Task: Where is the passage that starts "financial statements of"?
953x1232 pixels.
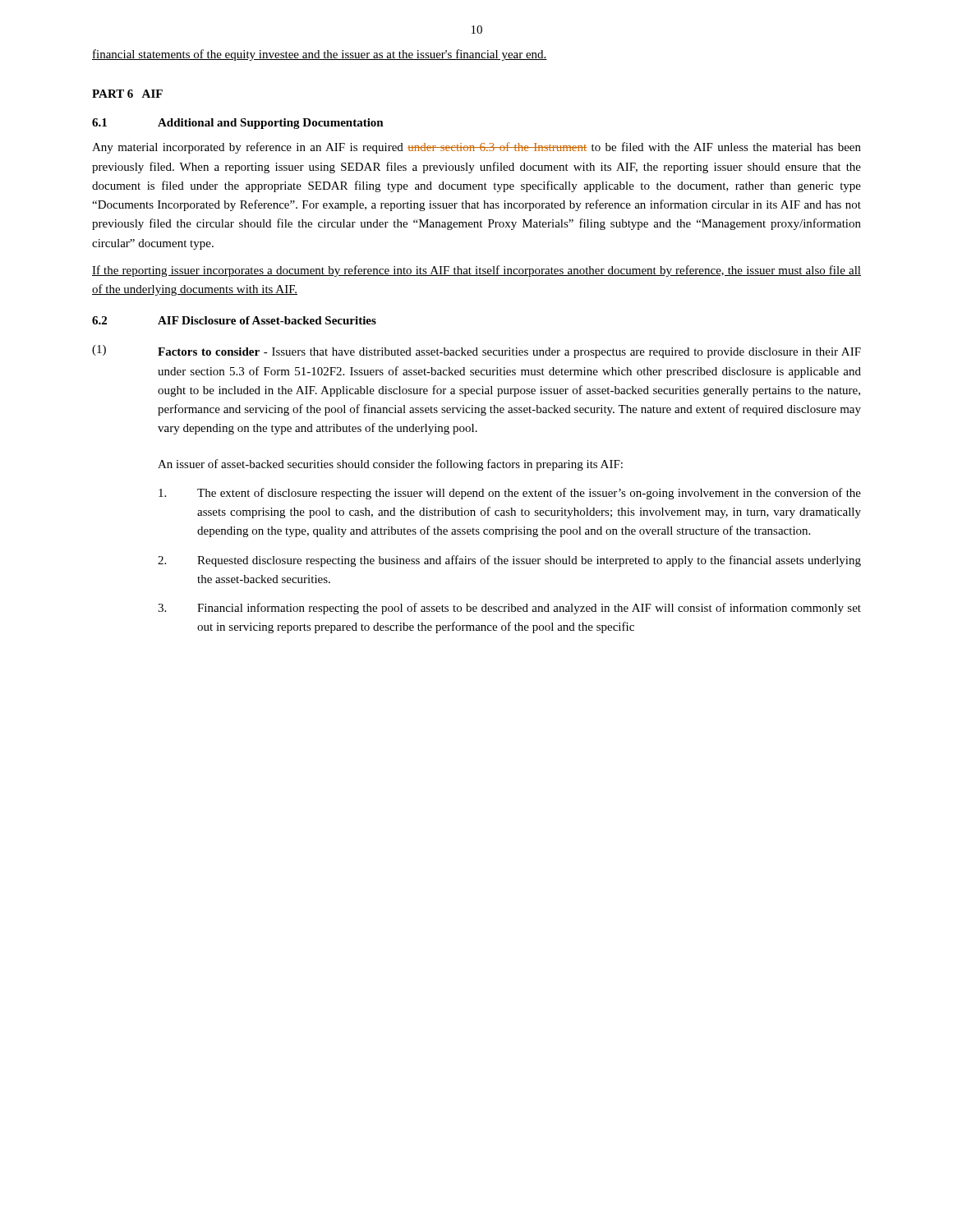Action: point(319,54)
